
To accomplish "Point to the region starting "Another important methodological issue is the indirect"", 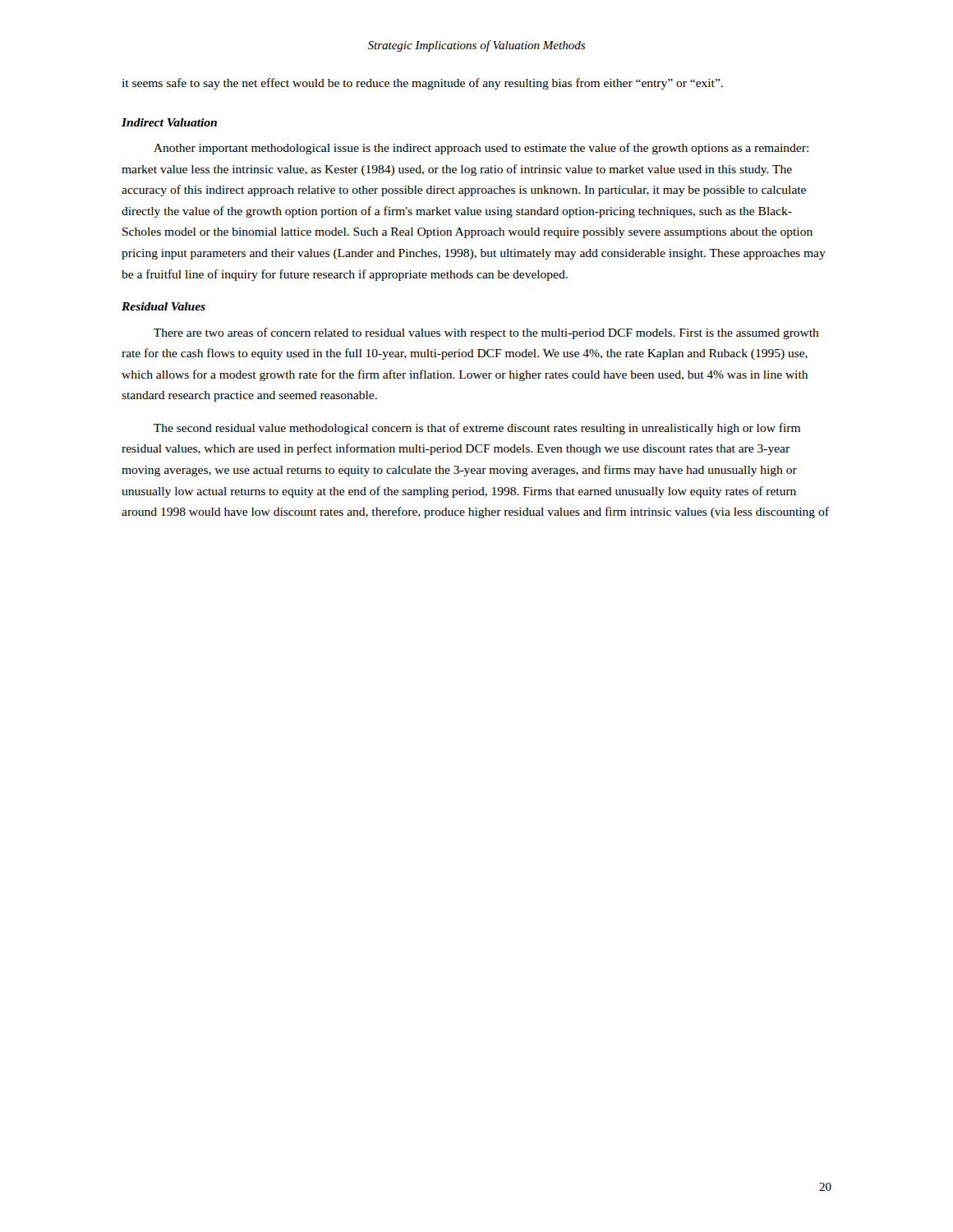I will tap(476, 211).
